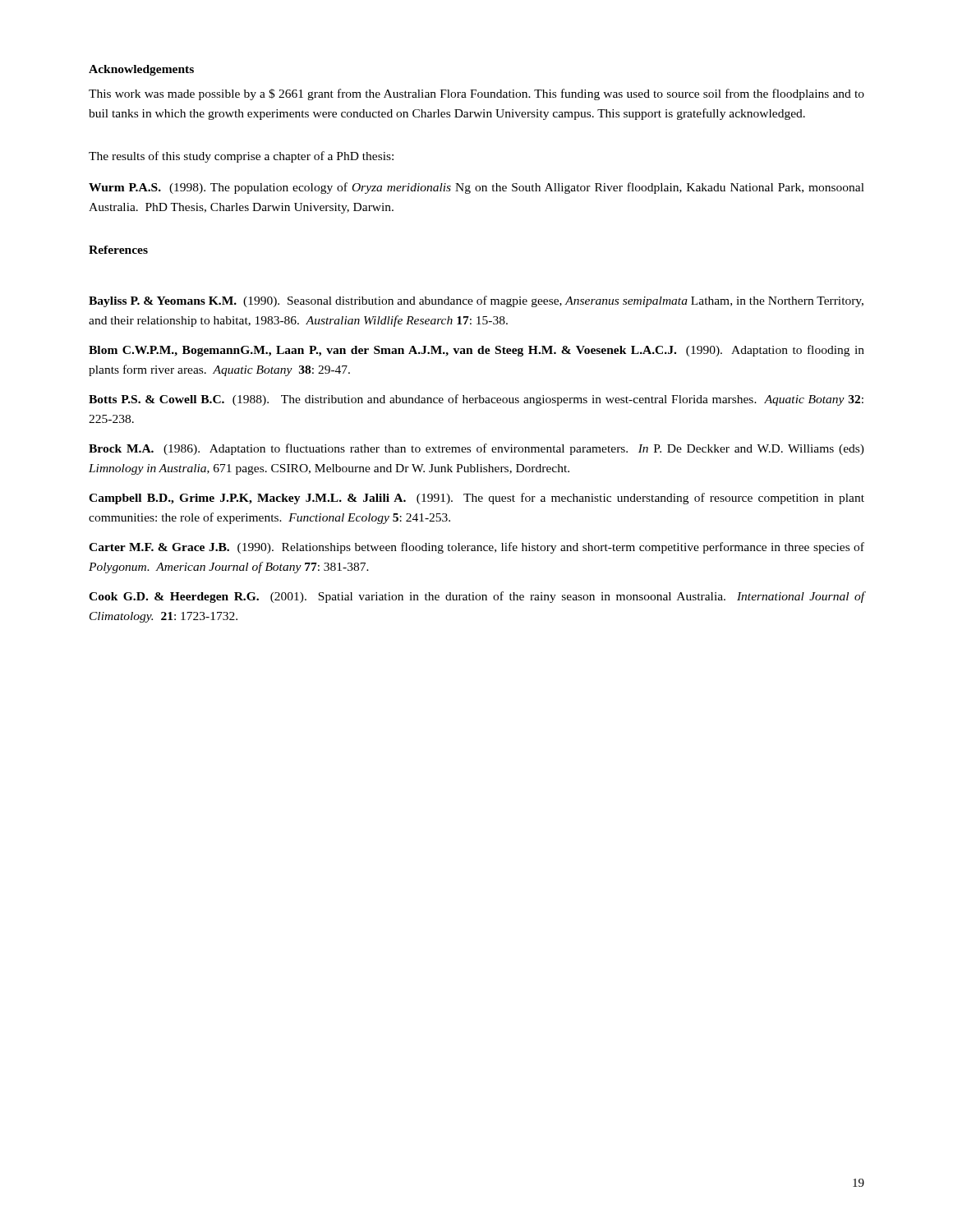953x1232 pixels.
Task: Navigate to the text starting "Bayliss P. & Yeomans K.M. (1990). Seasonal"
Action: 476,310
